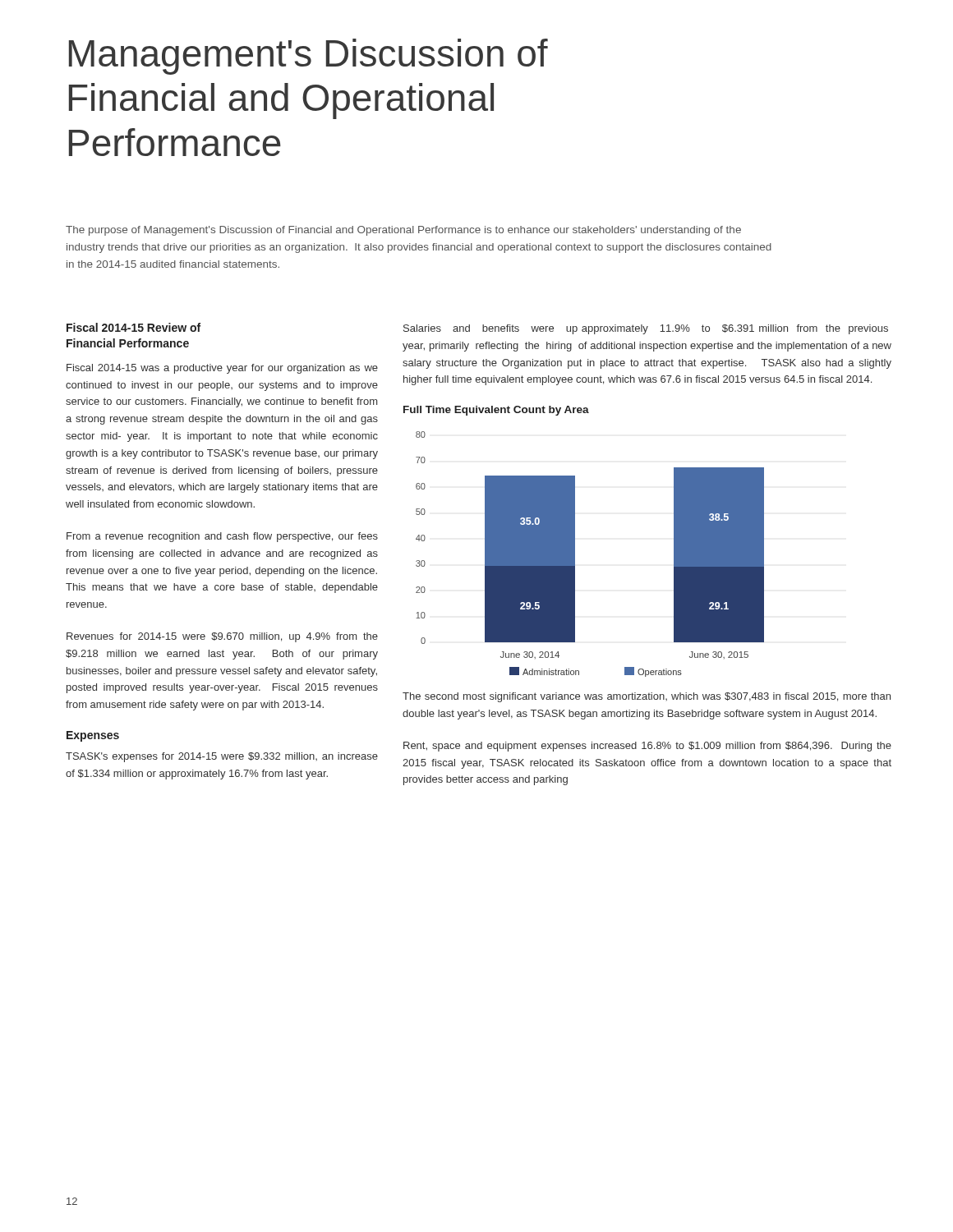The height and width of the screenshot is (1232, 953).
Task: Locate the block starting "Salaries and benefits were"
Action: 647,354
